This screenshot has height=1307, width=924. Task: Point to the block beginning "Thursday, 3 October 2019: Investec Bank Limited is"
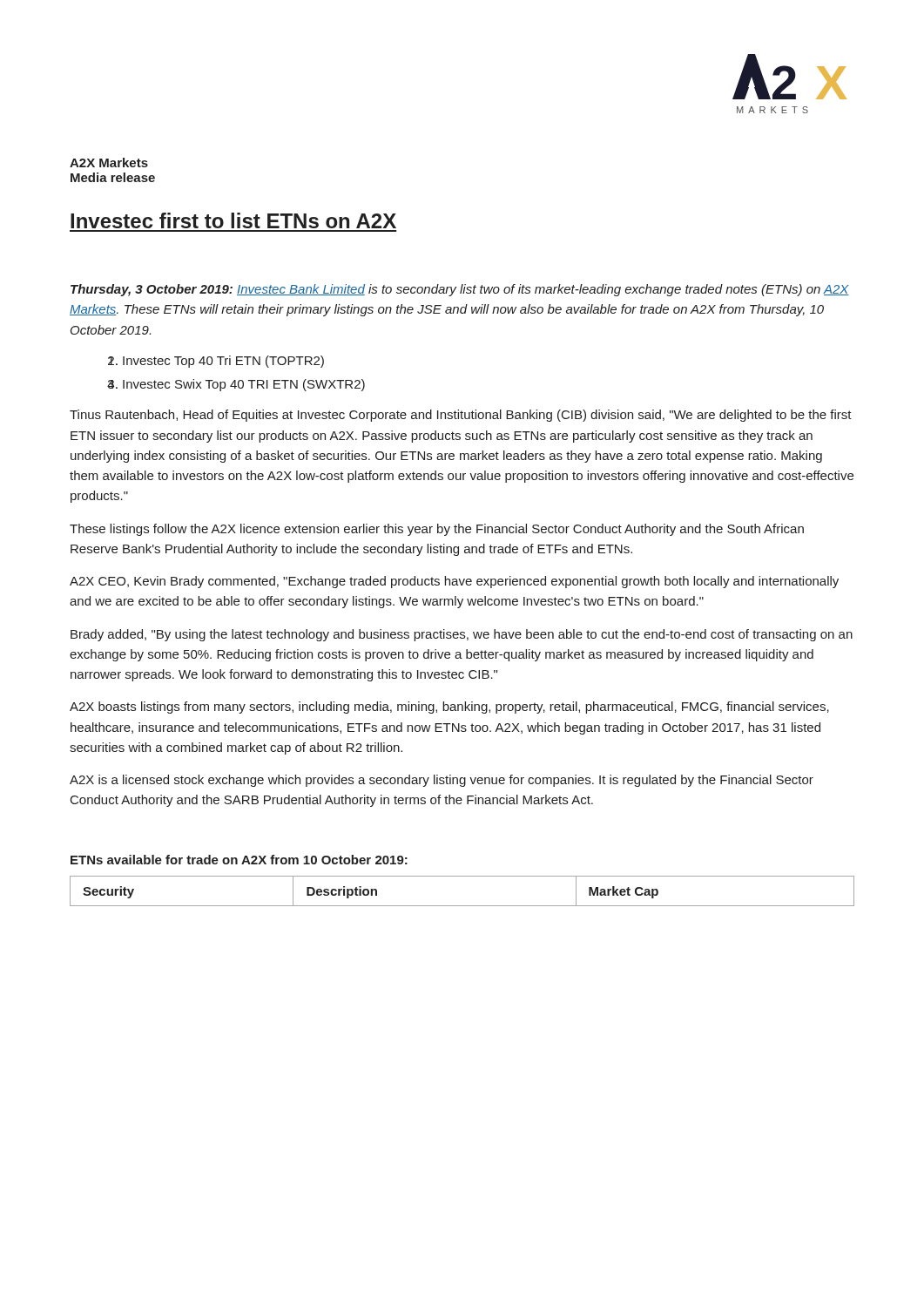(x=462, y=309)
